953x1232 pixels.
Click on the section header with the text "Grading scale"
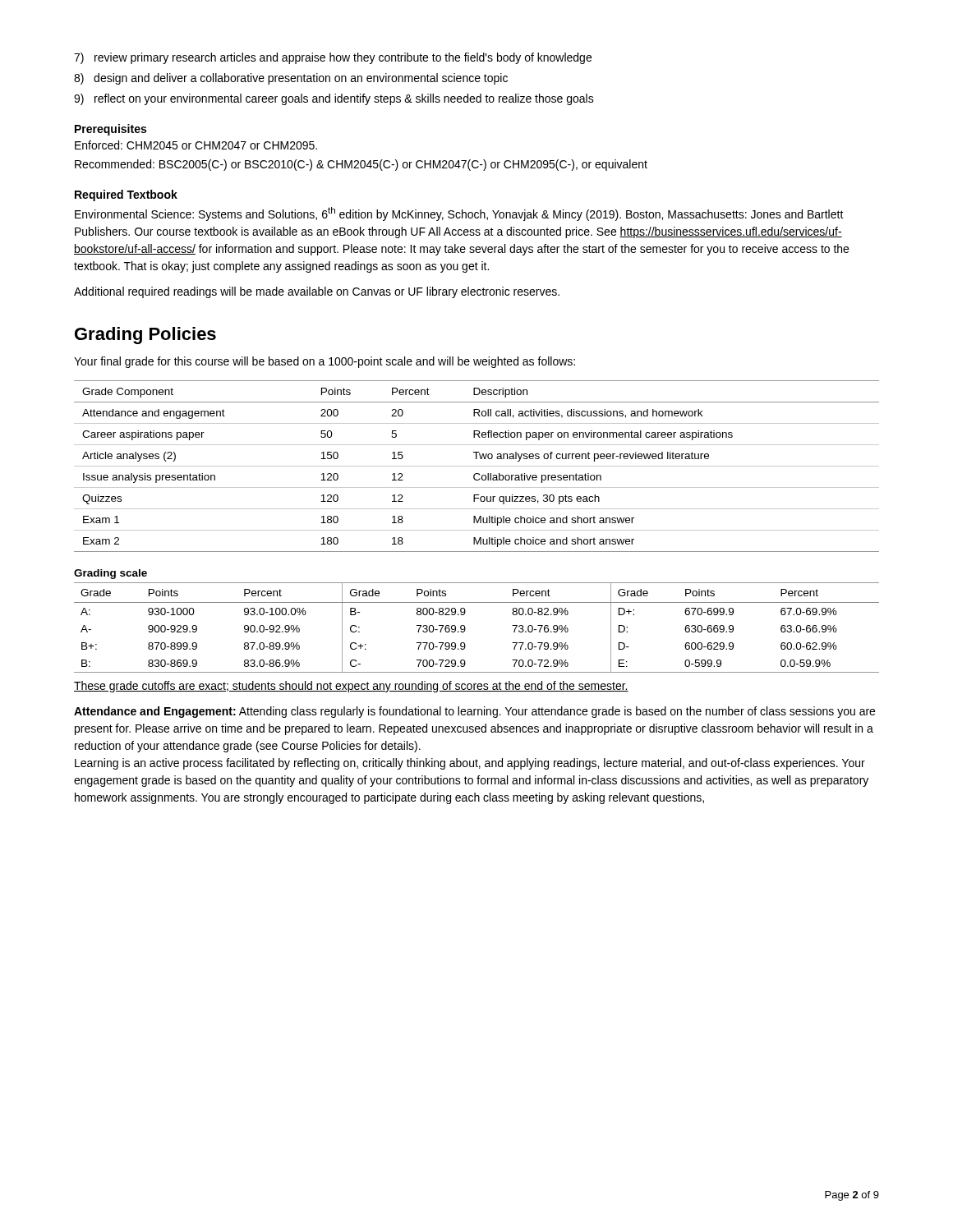[111, 573]
